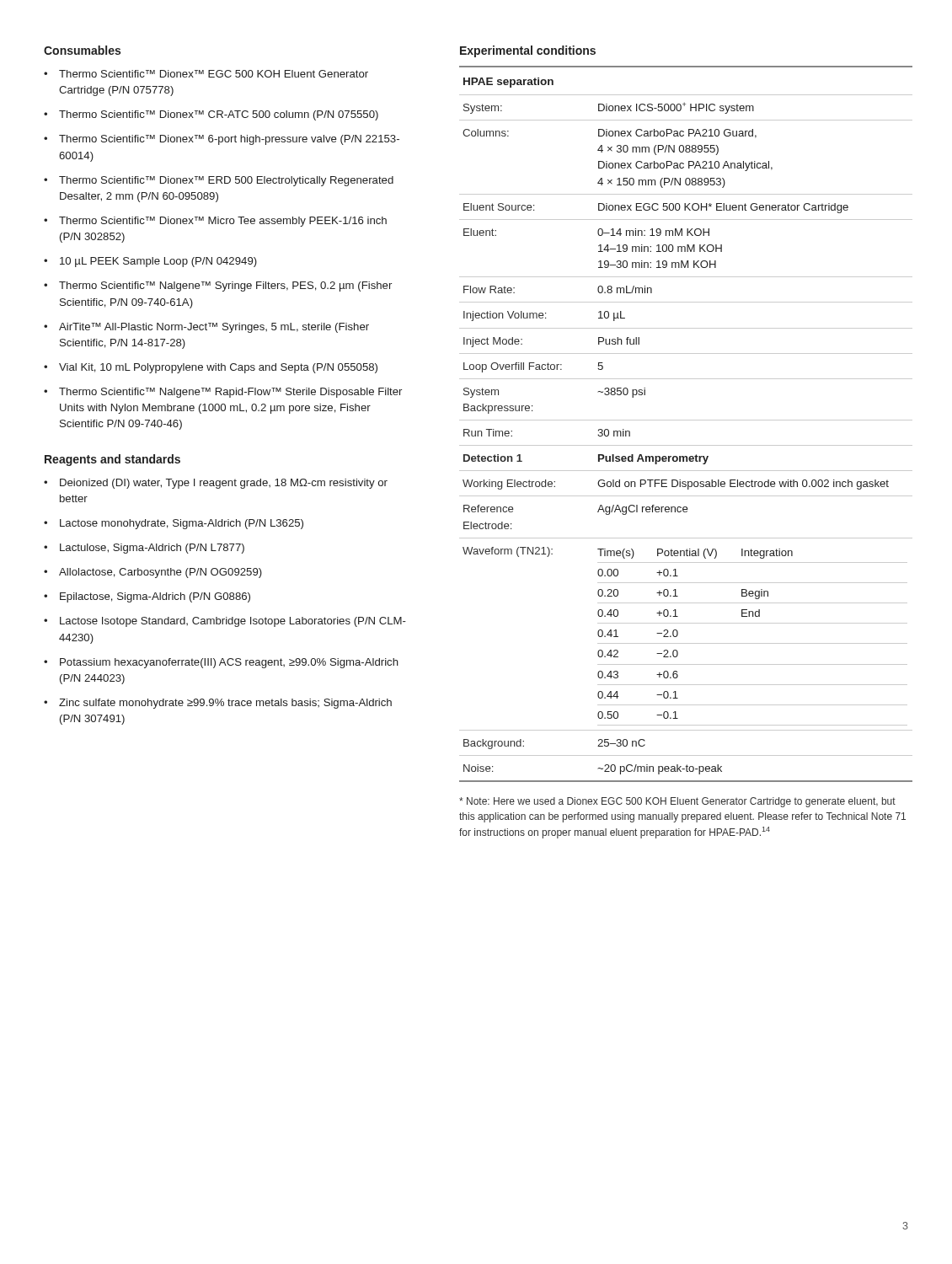Click on the list item that reads "• Thermo Scientific™ Dionex™ Micro"
Screen dimensions: 1264x952
(225, 228)
